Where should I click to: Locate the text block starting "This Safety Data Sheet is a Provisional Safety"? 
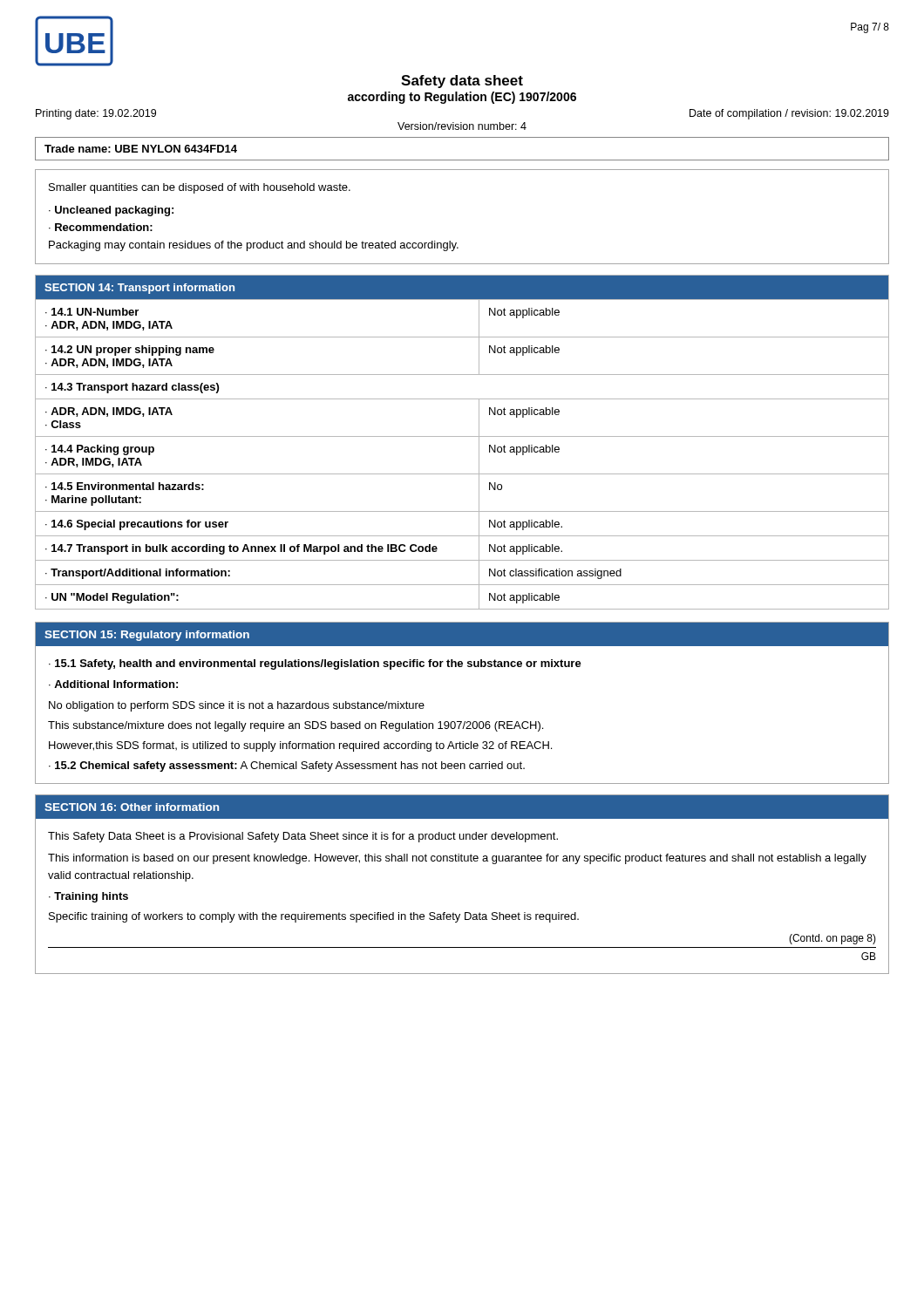click(462, 856)
